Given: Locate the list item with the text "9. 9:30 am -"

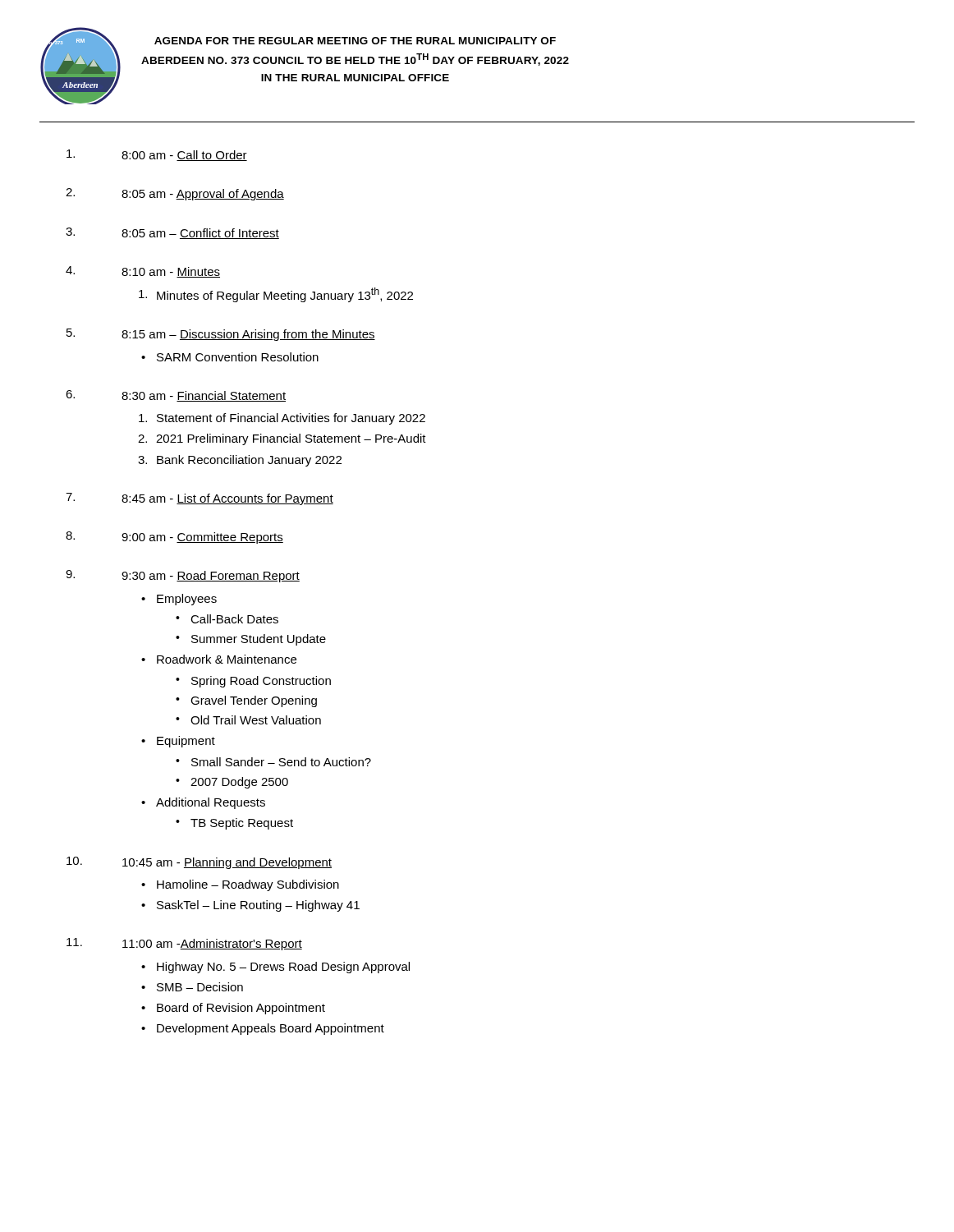Looking at the screenshot, I should click(x=183, y=576).
